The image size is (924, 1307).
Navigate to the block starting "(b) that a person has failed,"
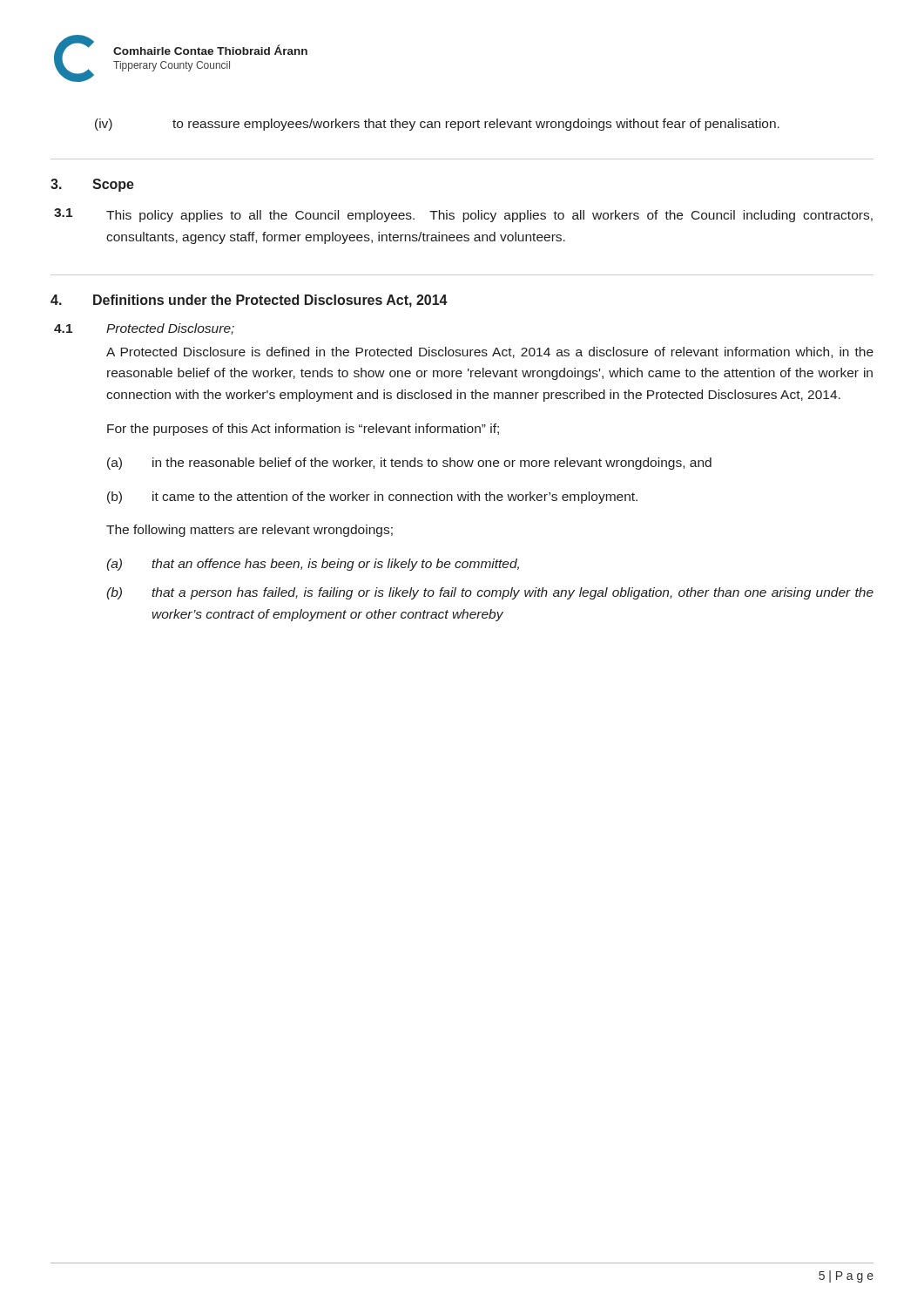[x=490, y=604]
